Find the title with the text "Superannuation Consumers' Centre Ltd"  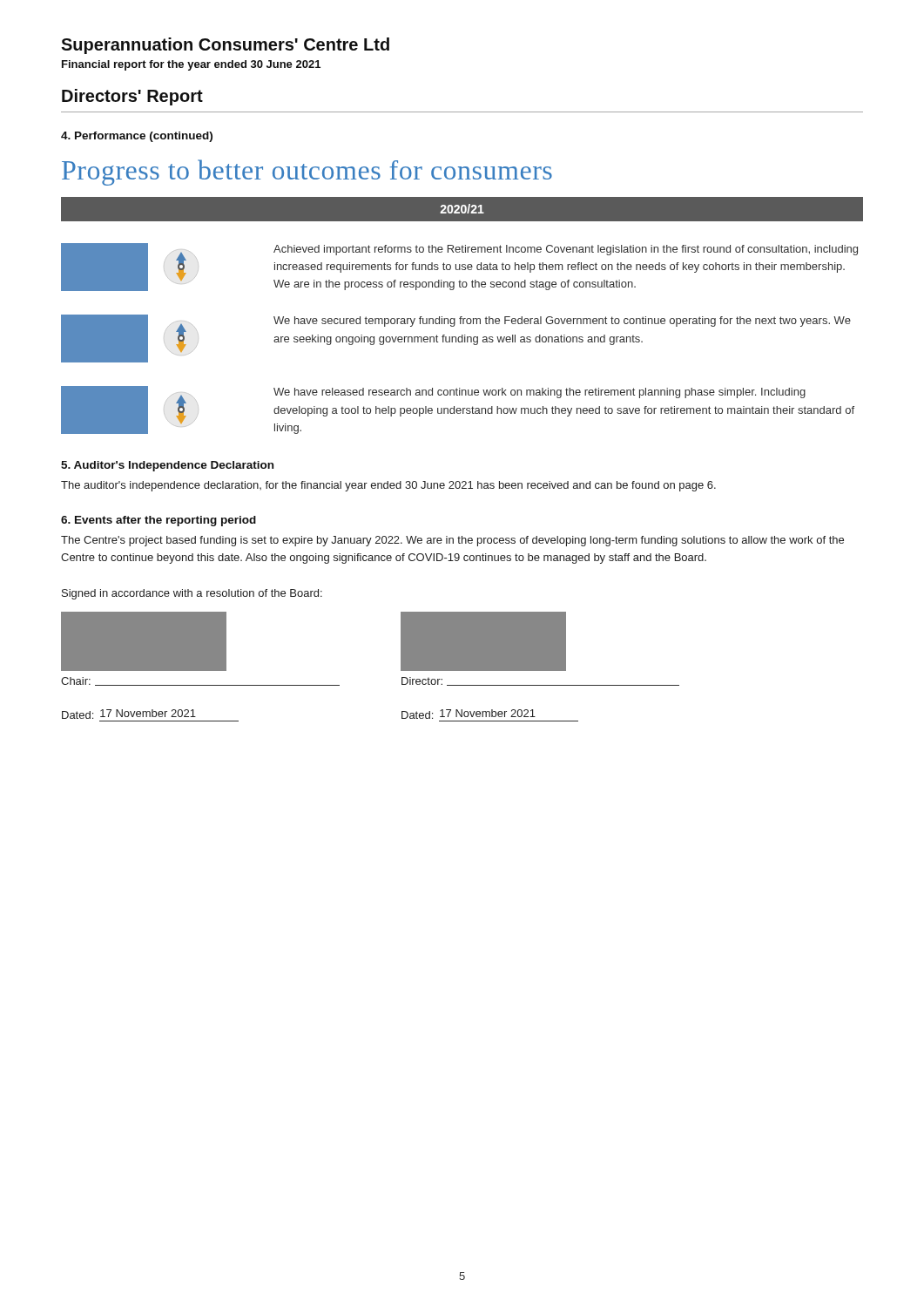click(x=226, y=44)
